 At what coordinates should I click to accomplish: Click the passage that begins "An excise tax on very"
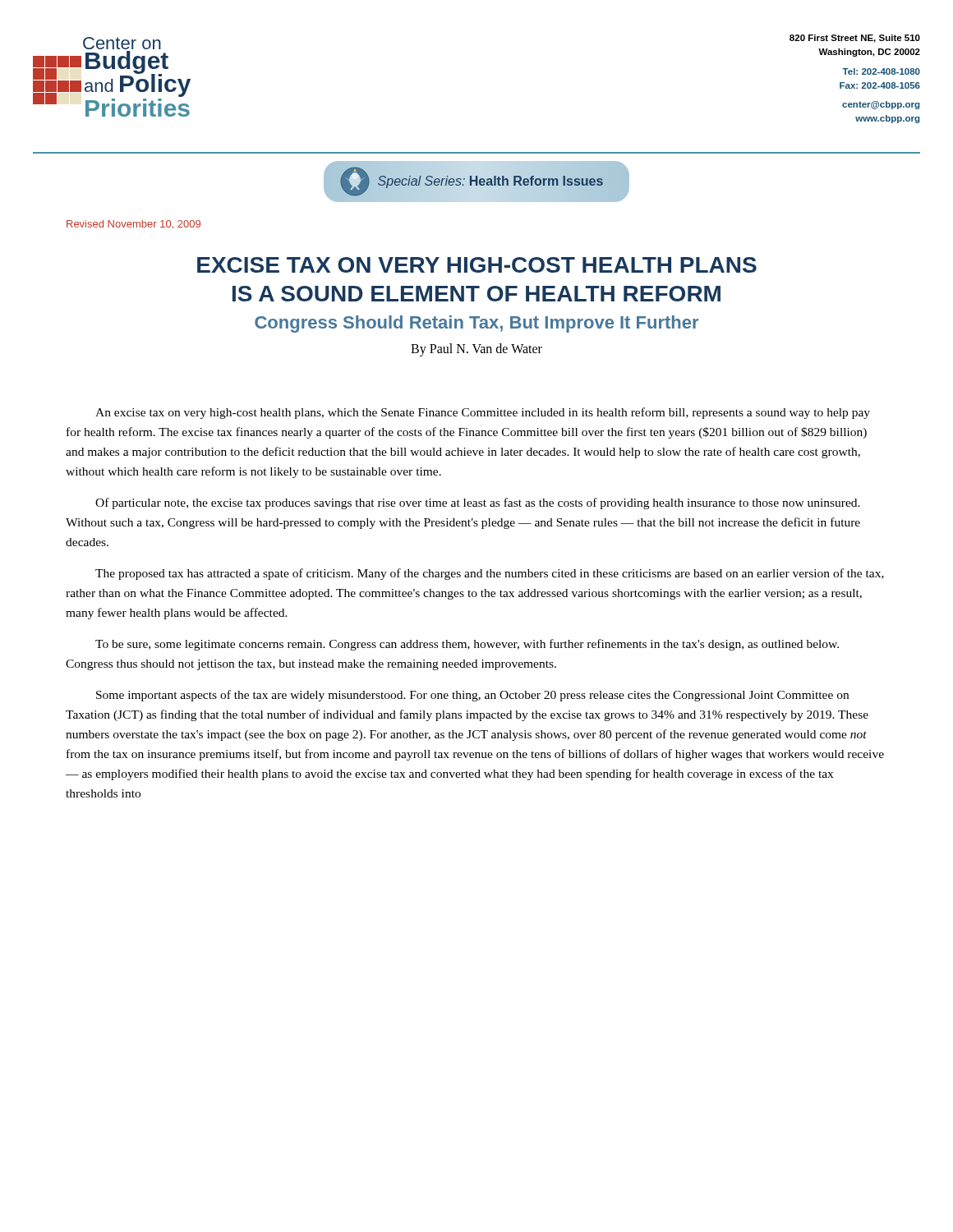468,441
